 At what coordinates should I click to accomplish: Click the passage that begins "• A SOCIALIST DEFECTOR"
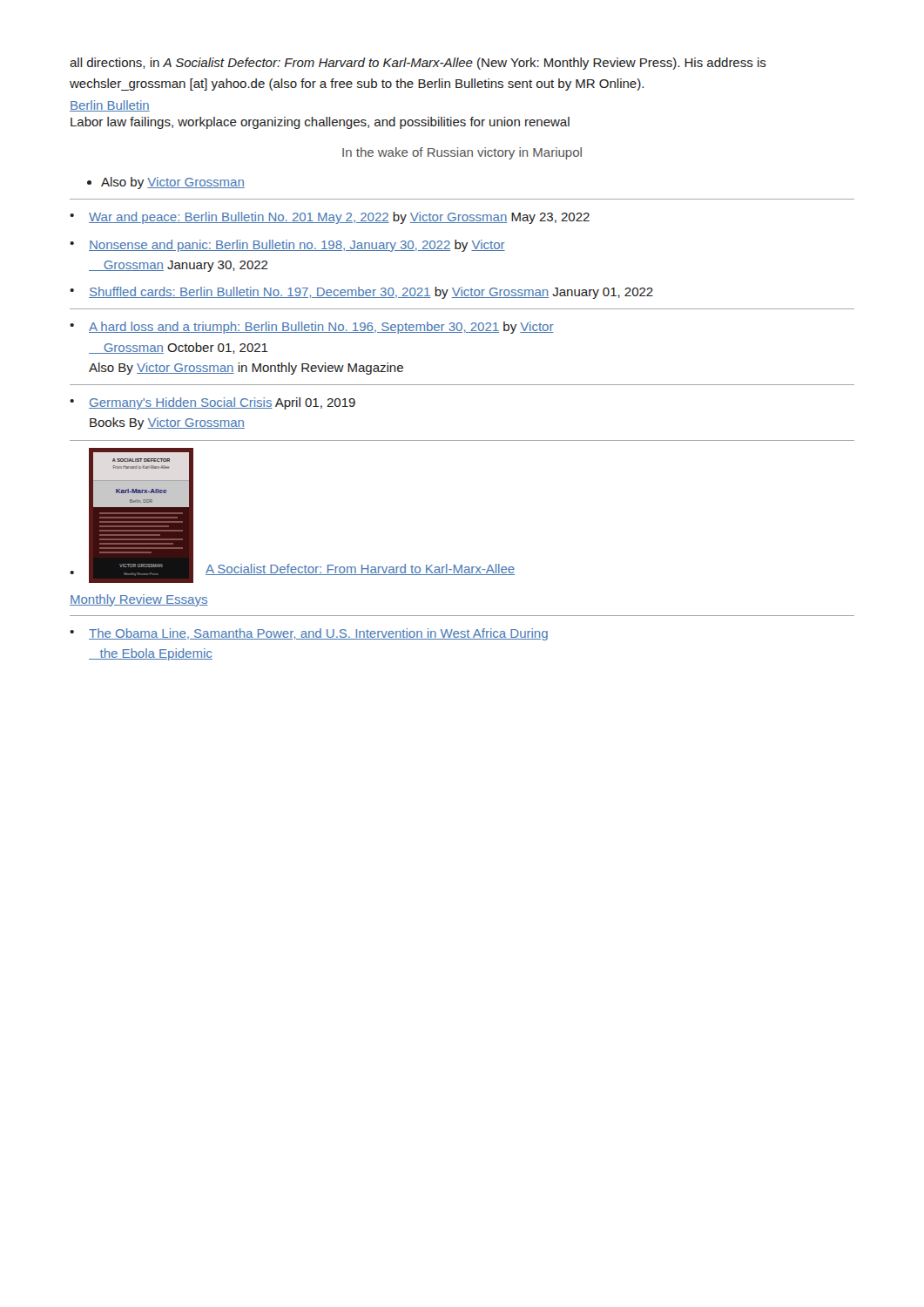click(x=292, y=515)
